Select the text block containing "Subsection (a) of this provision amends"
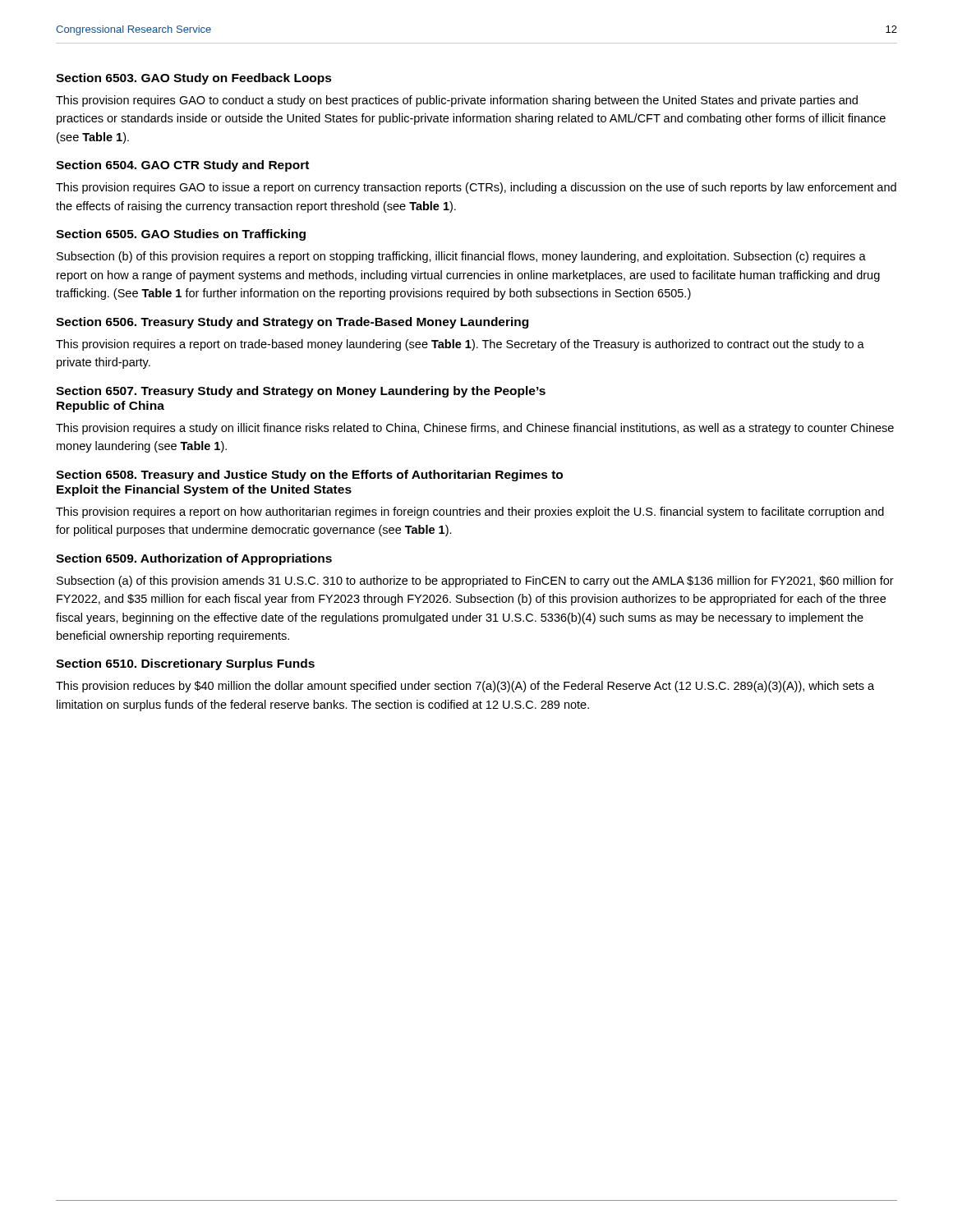The image size is (953, 1232). [x=475, y=608]
